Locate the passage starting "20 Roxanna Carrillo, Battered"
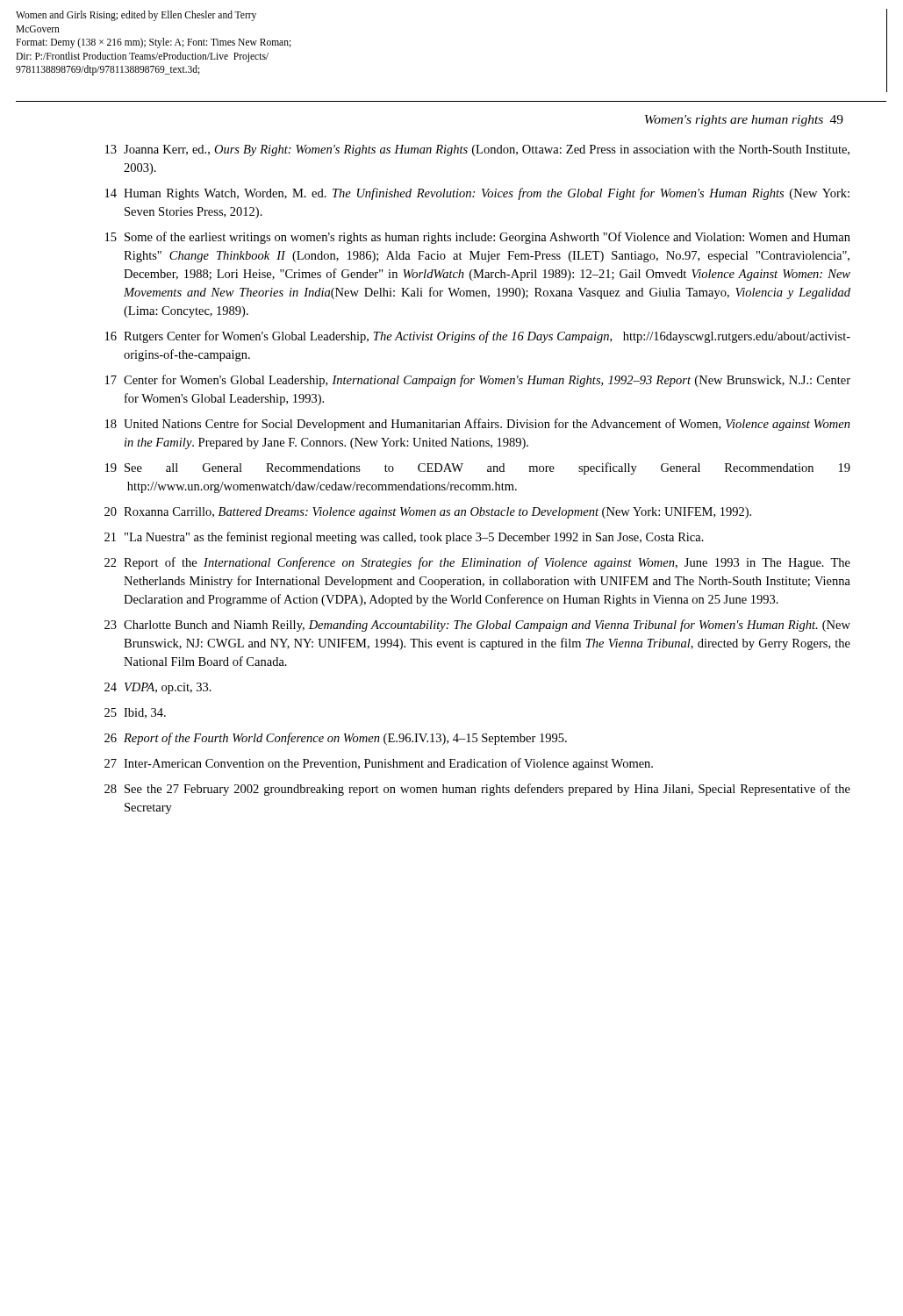 [x=471, y=512]
